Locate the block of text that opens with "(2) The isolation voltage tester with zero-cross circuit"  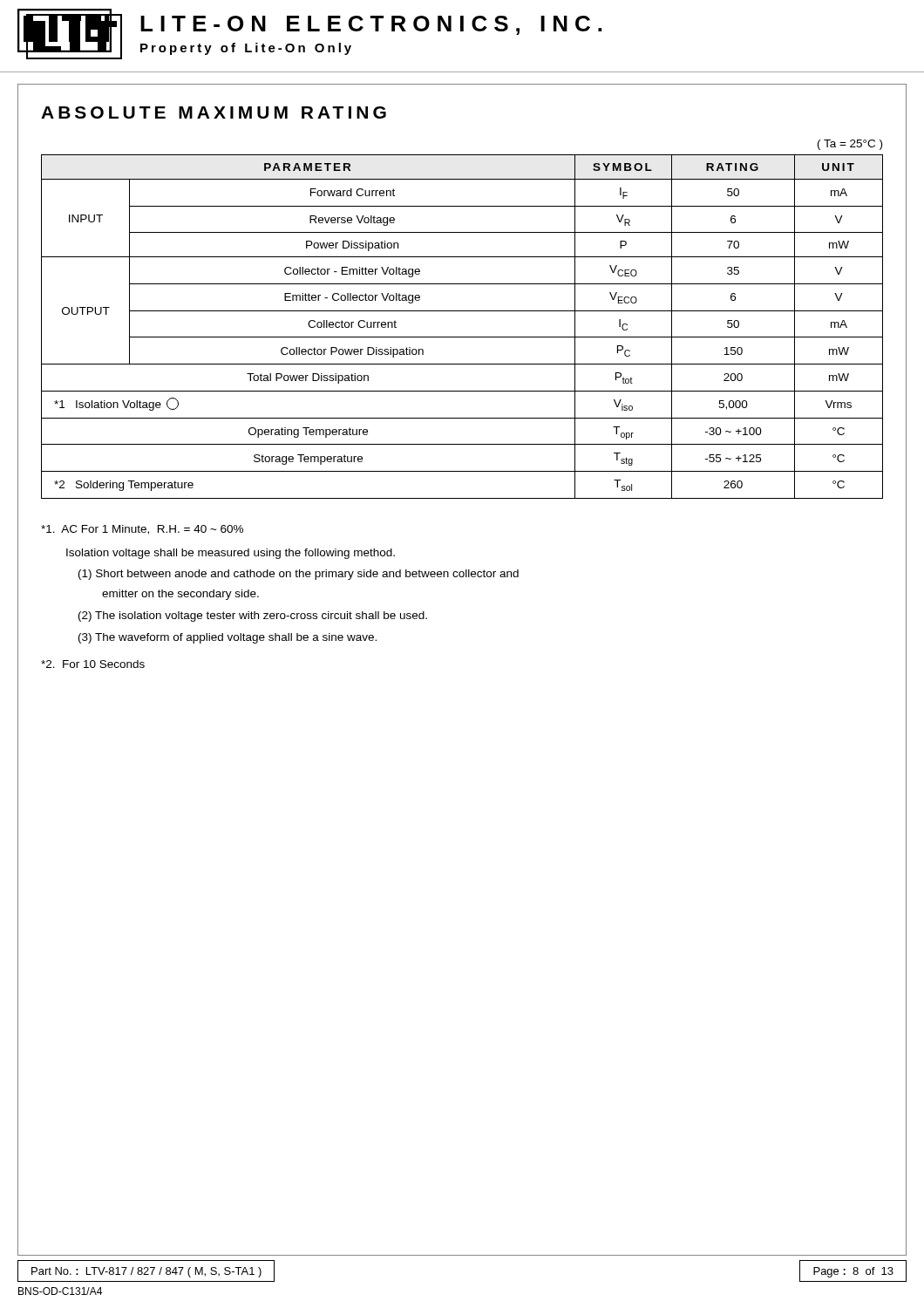[253, 615]
